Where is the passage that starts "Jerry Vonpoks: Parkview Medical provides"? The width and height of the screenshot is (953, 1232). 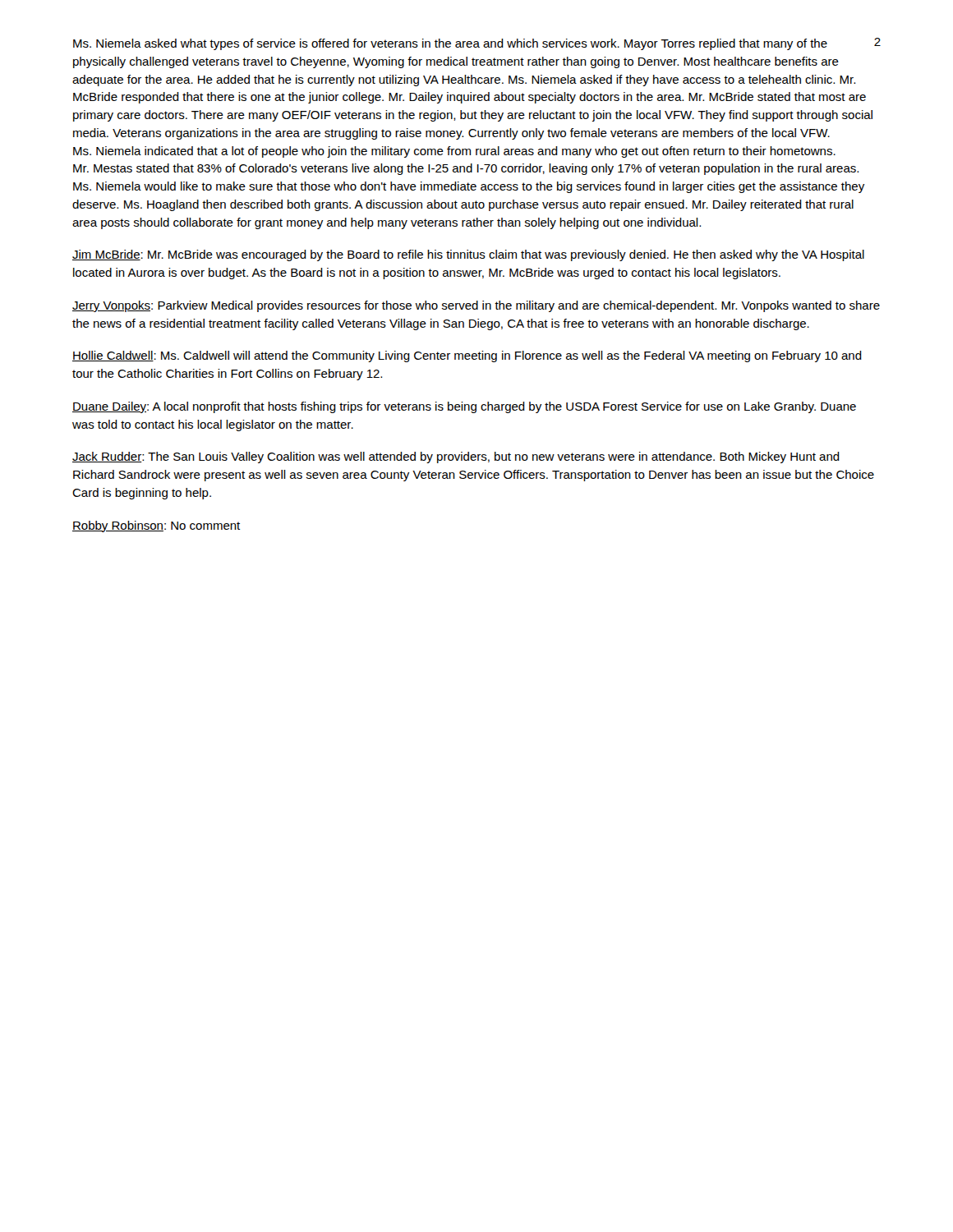point(476,314)
